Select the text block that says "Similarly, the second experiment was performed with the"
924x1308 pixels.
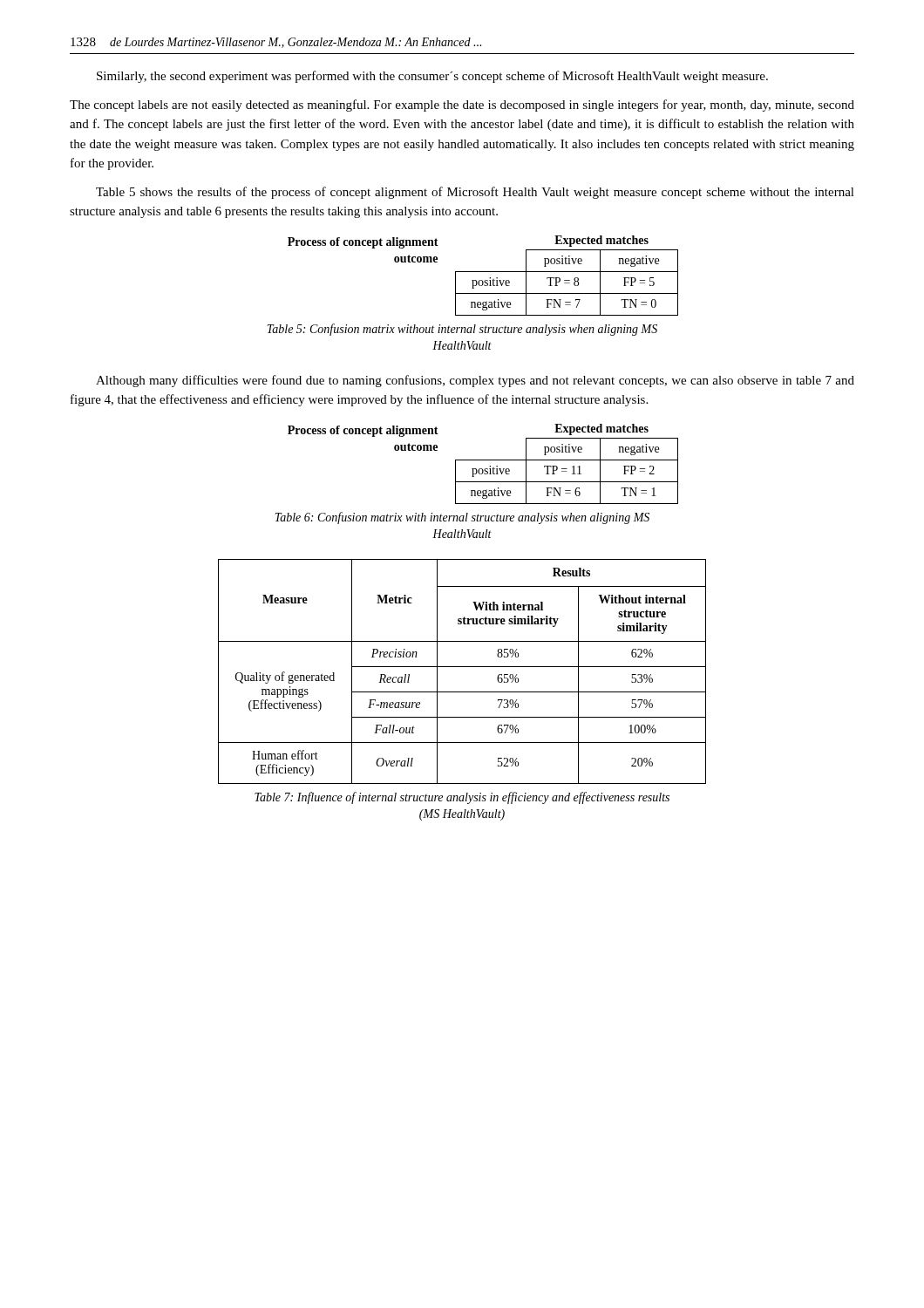[462, 76]
